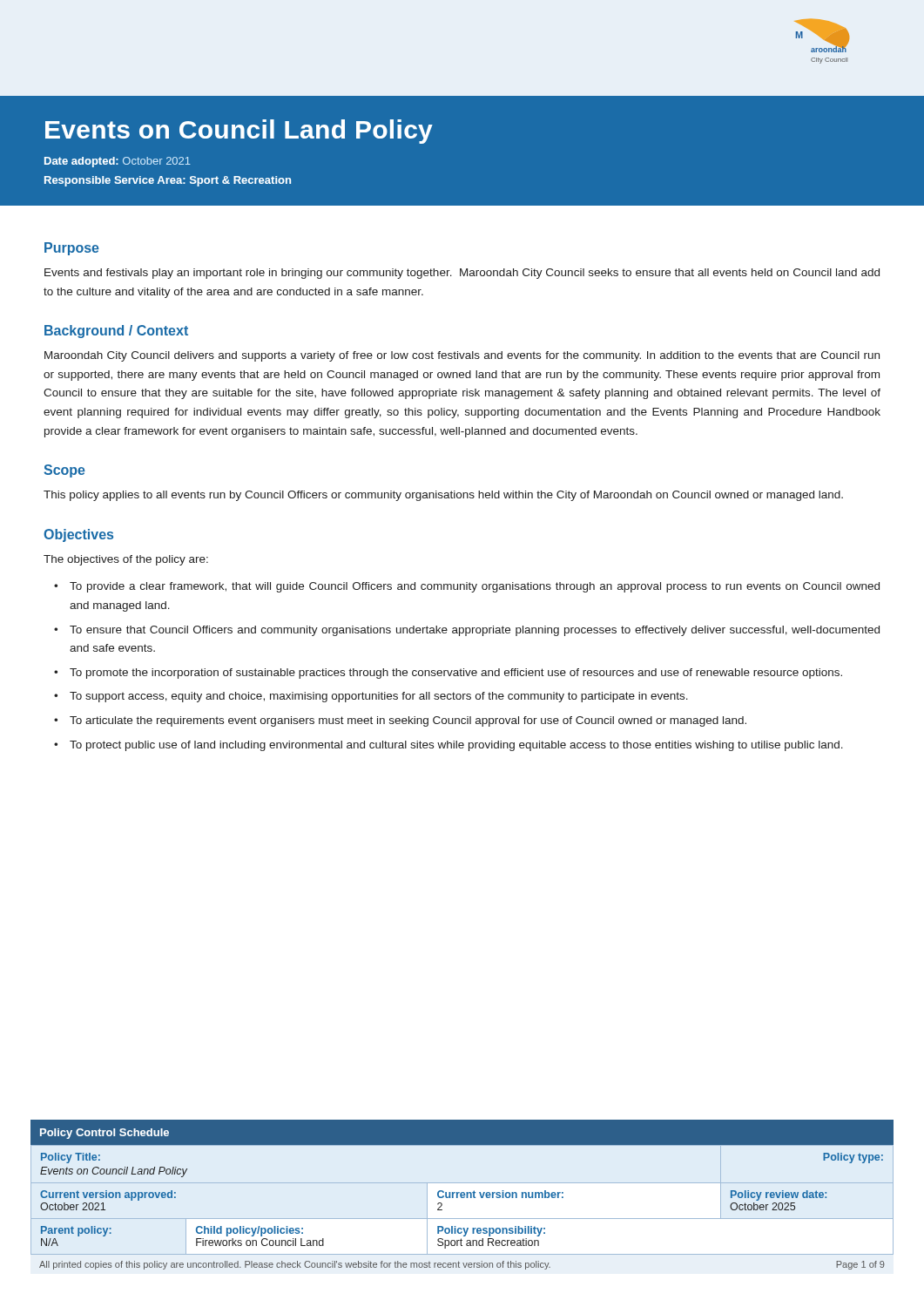Navigate to the text block starting "Maroondah City Council delivers and"

coord(462,393)
